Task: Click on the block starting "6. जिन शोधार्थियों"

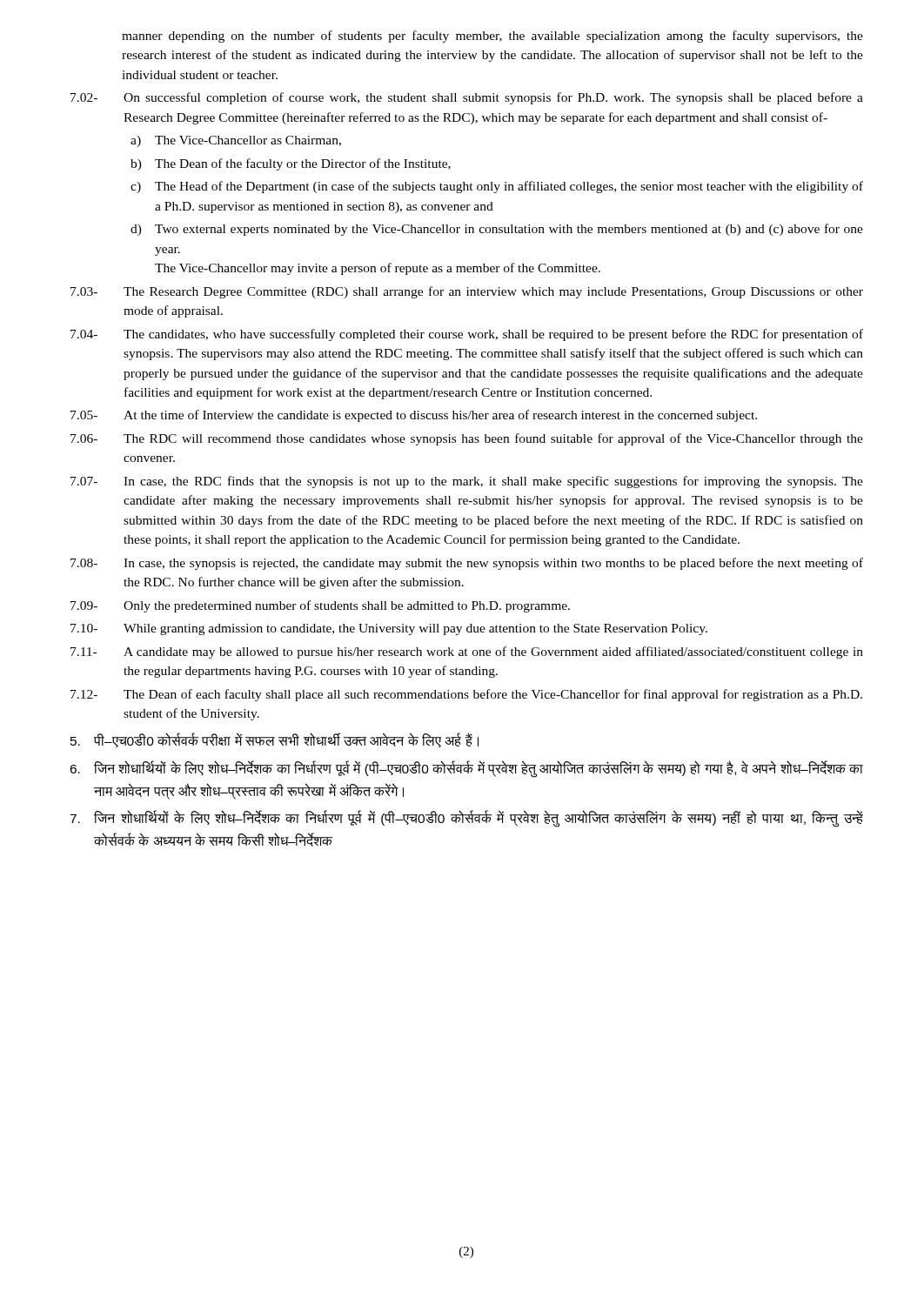Action: pyautogui.click(x=466, y=780)
